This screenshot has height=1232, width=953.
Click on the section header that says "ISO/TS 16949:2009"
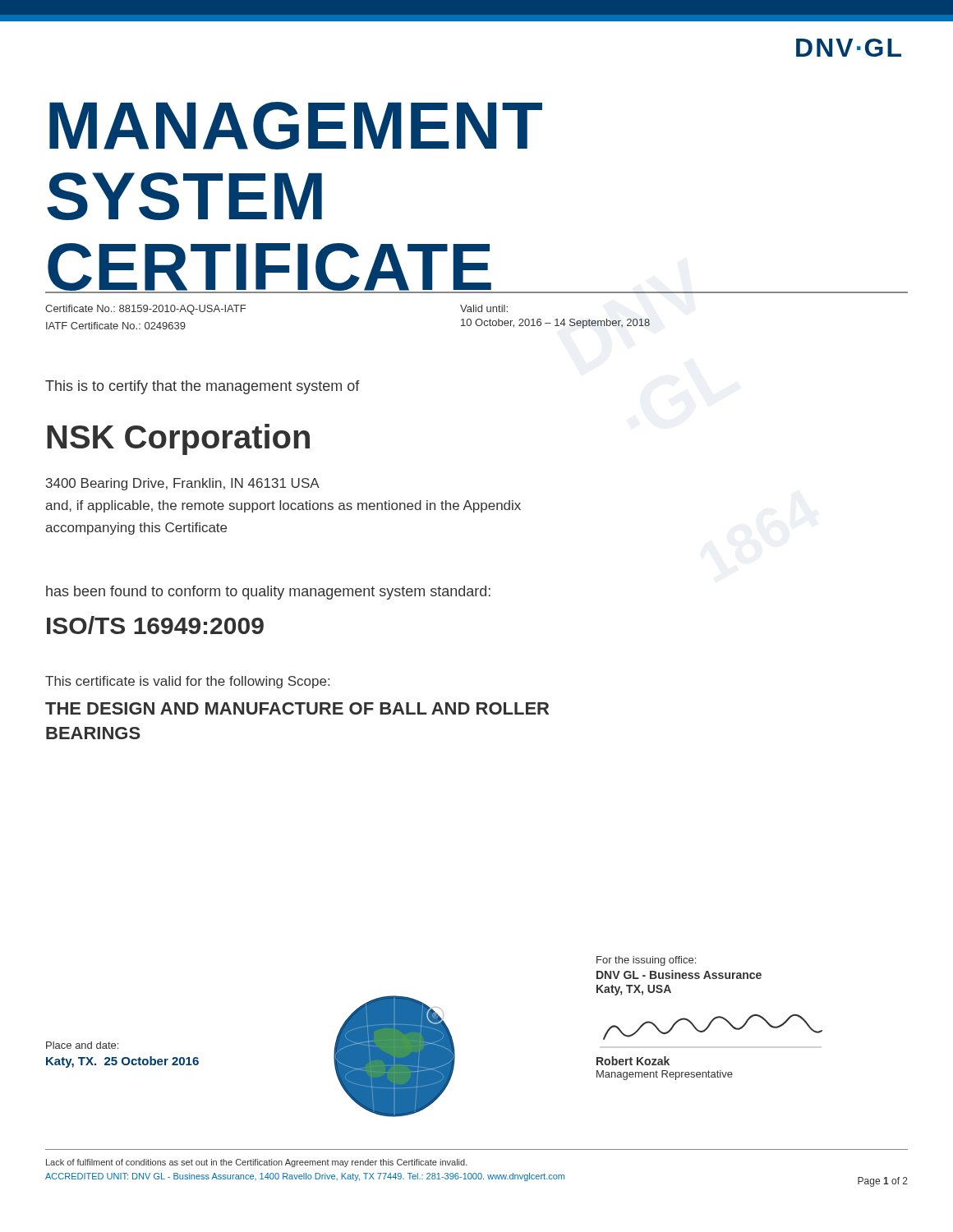point(155,625)
